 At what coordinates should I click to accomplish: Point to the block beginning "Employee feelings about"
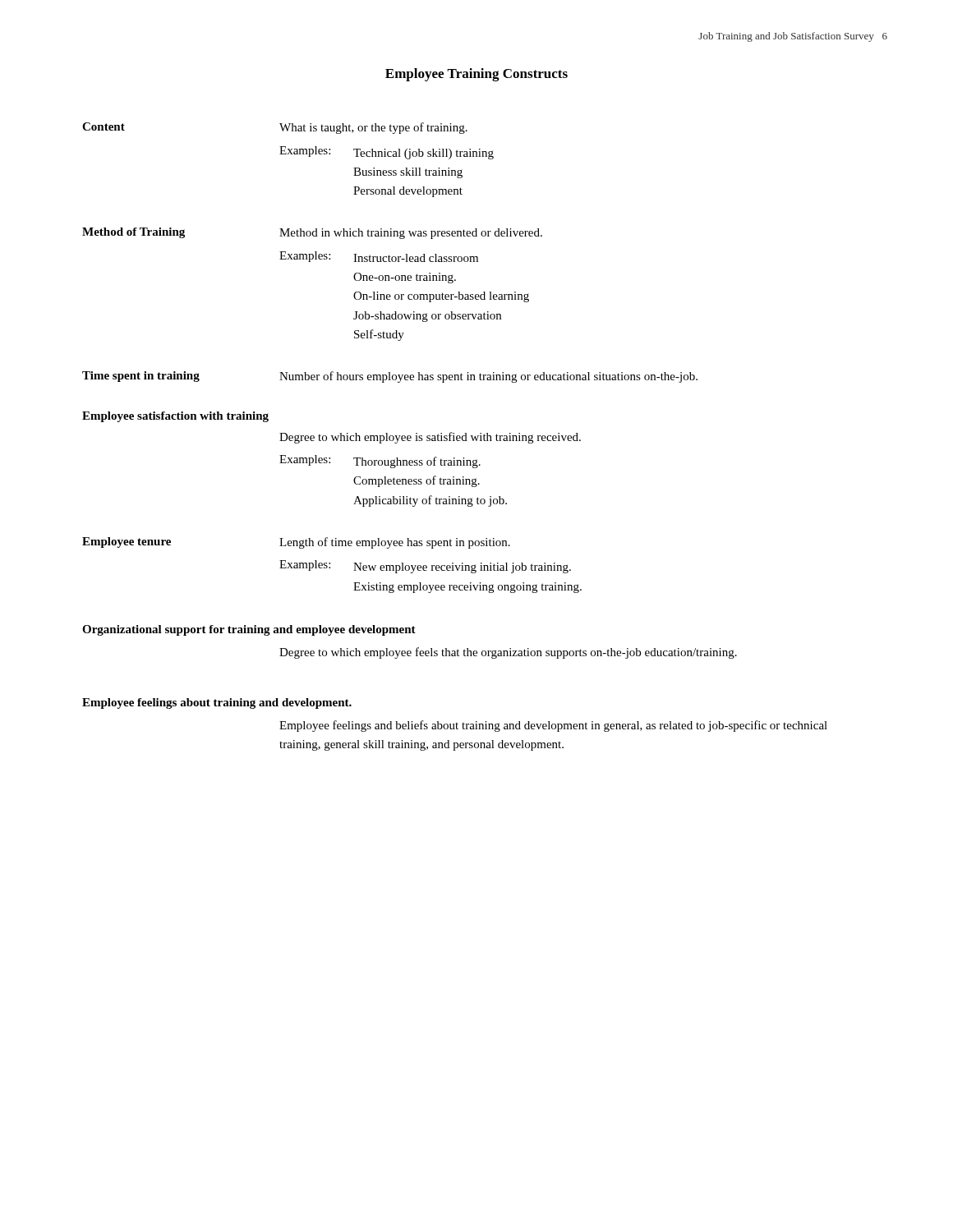[x=476, y=725]
